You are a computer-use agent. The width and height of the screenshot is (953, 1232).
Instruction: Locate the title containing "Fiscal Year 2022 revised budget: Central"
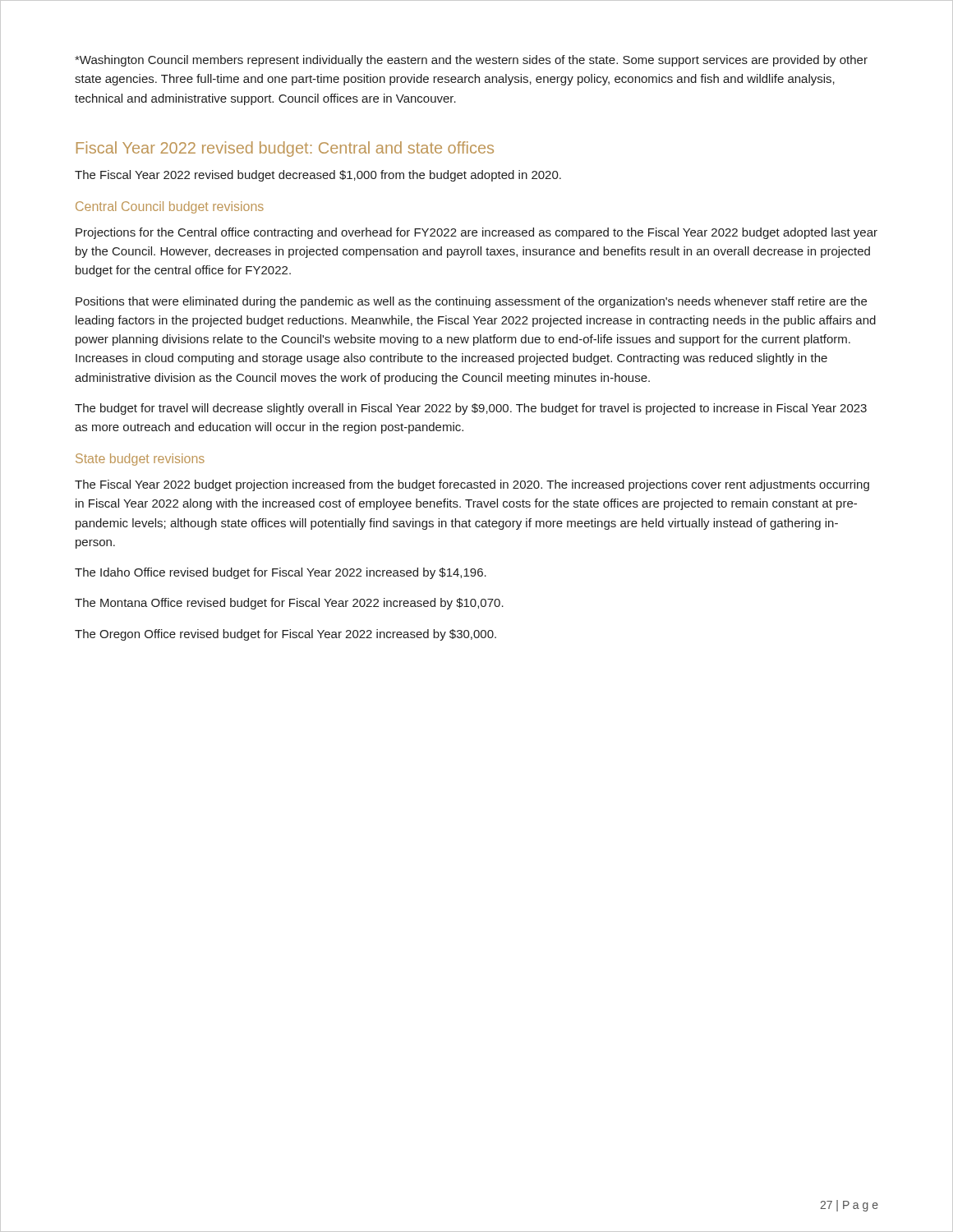[x=285, y=148]
